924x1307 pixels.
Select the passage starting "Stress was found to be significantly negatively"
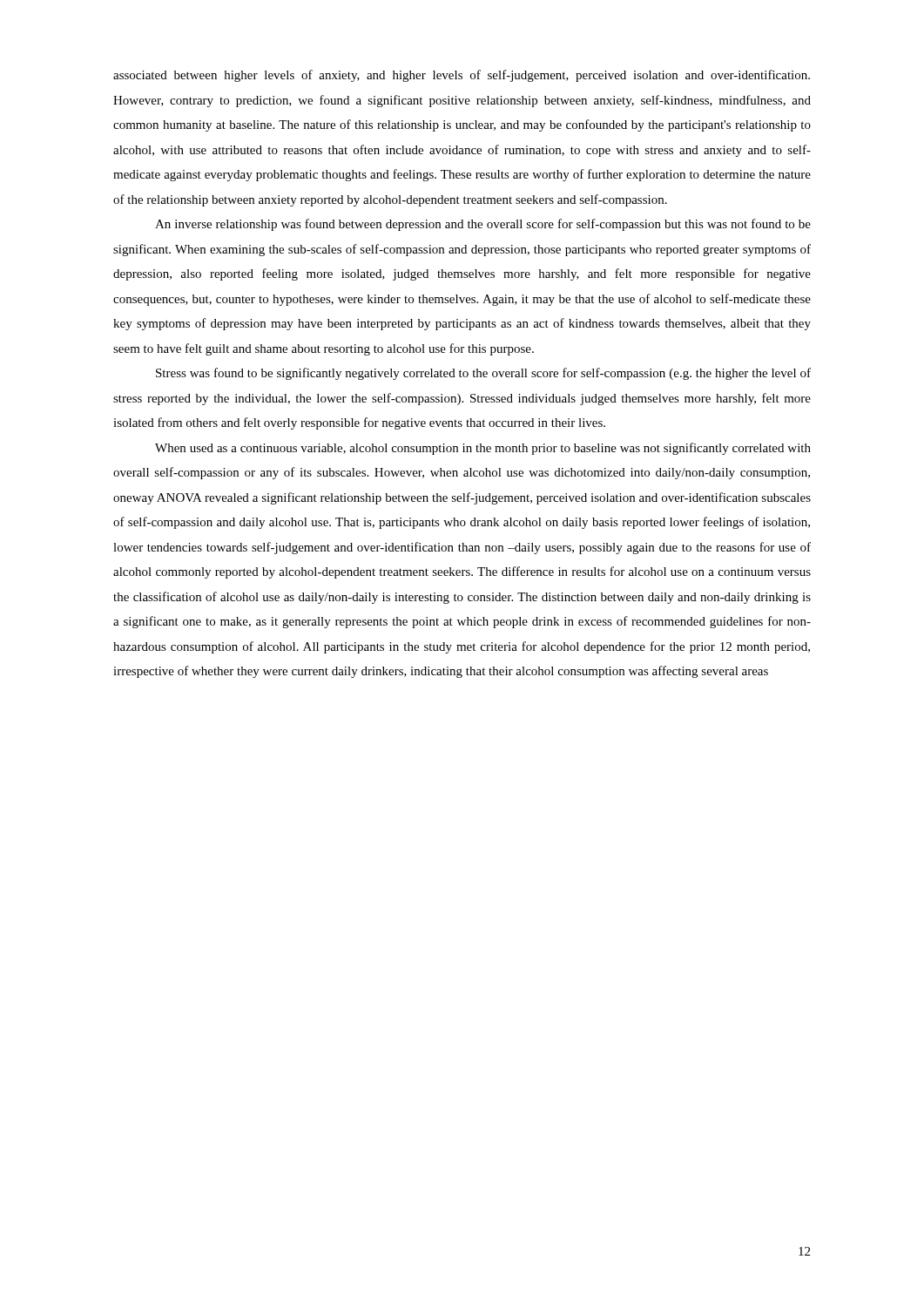(x=462, y=398)
